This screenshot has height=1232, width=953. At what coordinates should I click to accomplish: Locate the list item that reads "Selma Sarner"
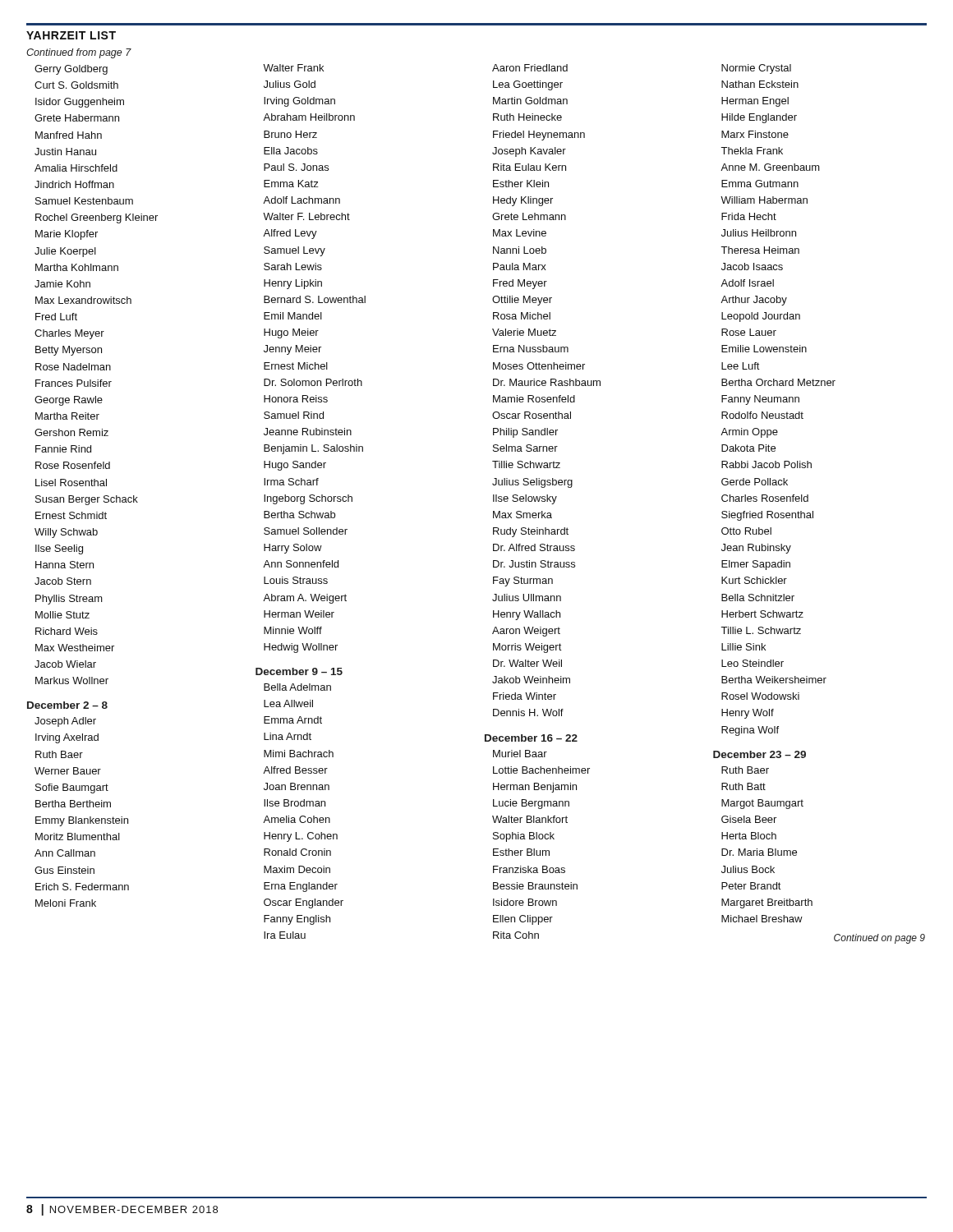[525, 448]
